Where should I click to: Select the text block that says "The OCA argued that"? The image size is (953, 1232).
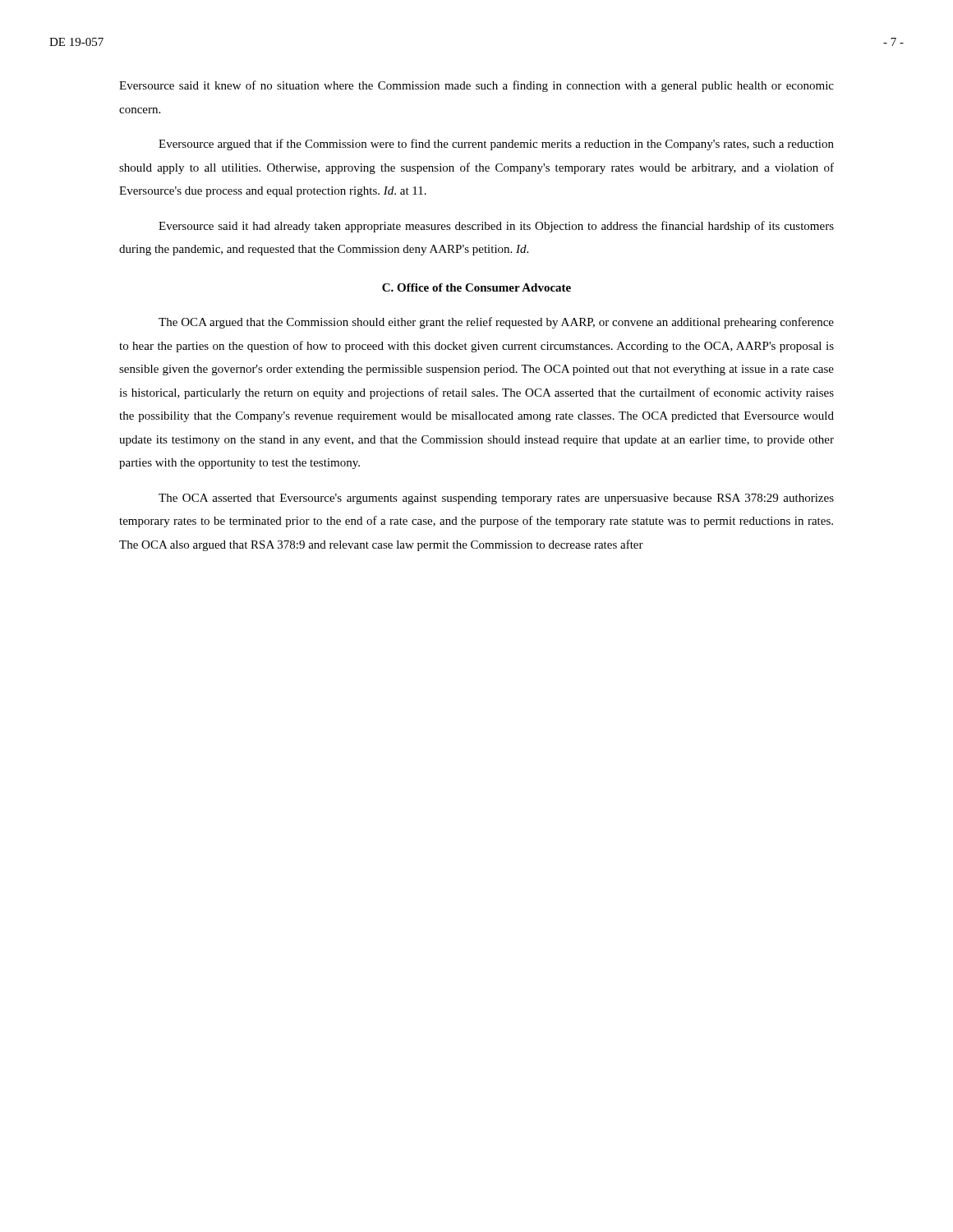[476, 392]
